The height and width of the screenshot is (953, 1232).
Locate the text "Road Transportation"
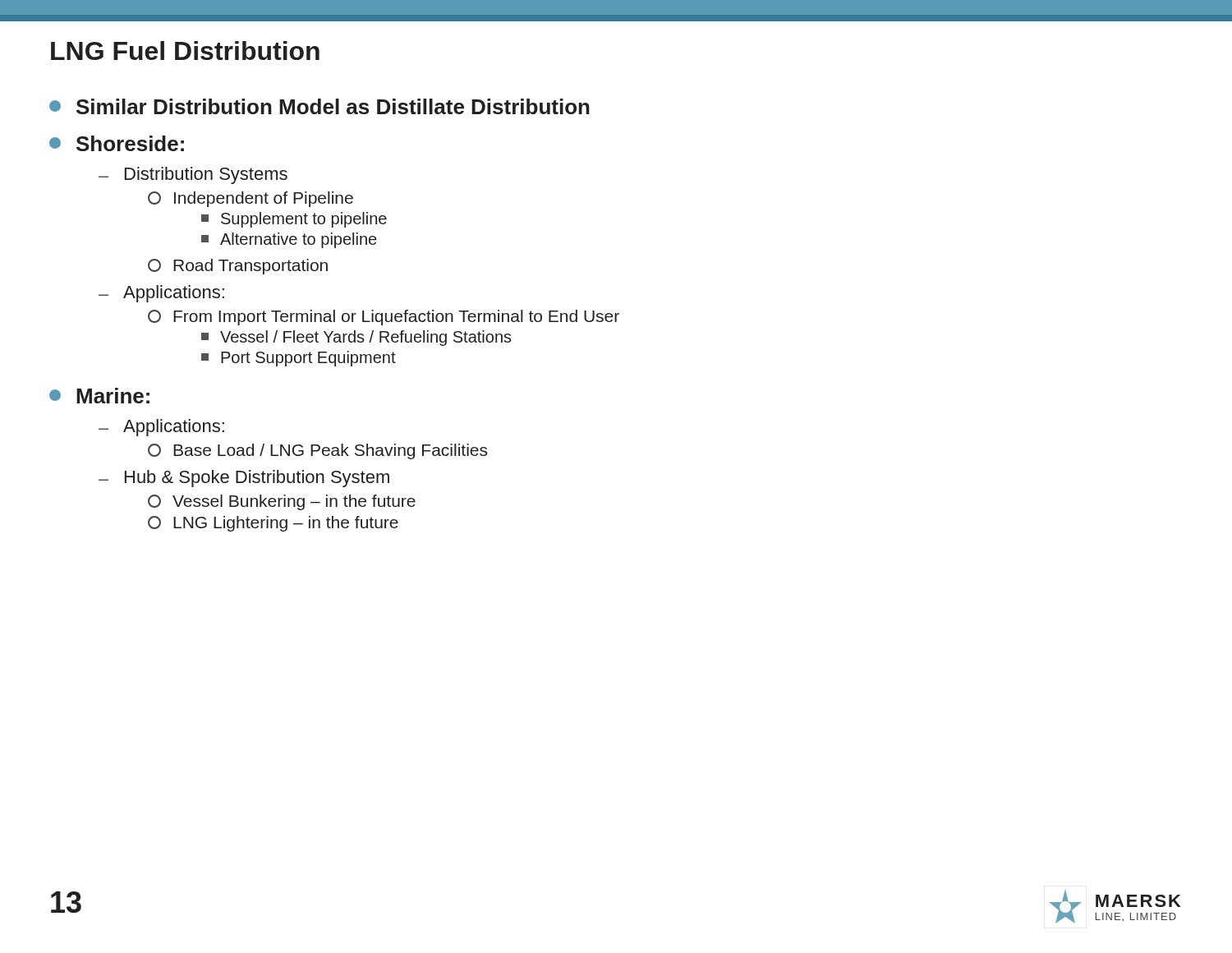tap(238, 265)
